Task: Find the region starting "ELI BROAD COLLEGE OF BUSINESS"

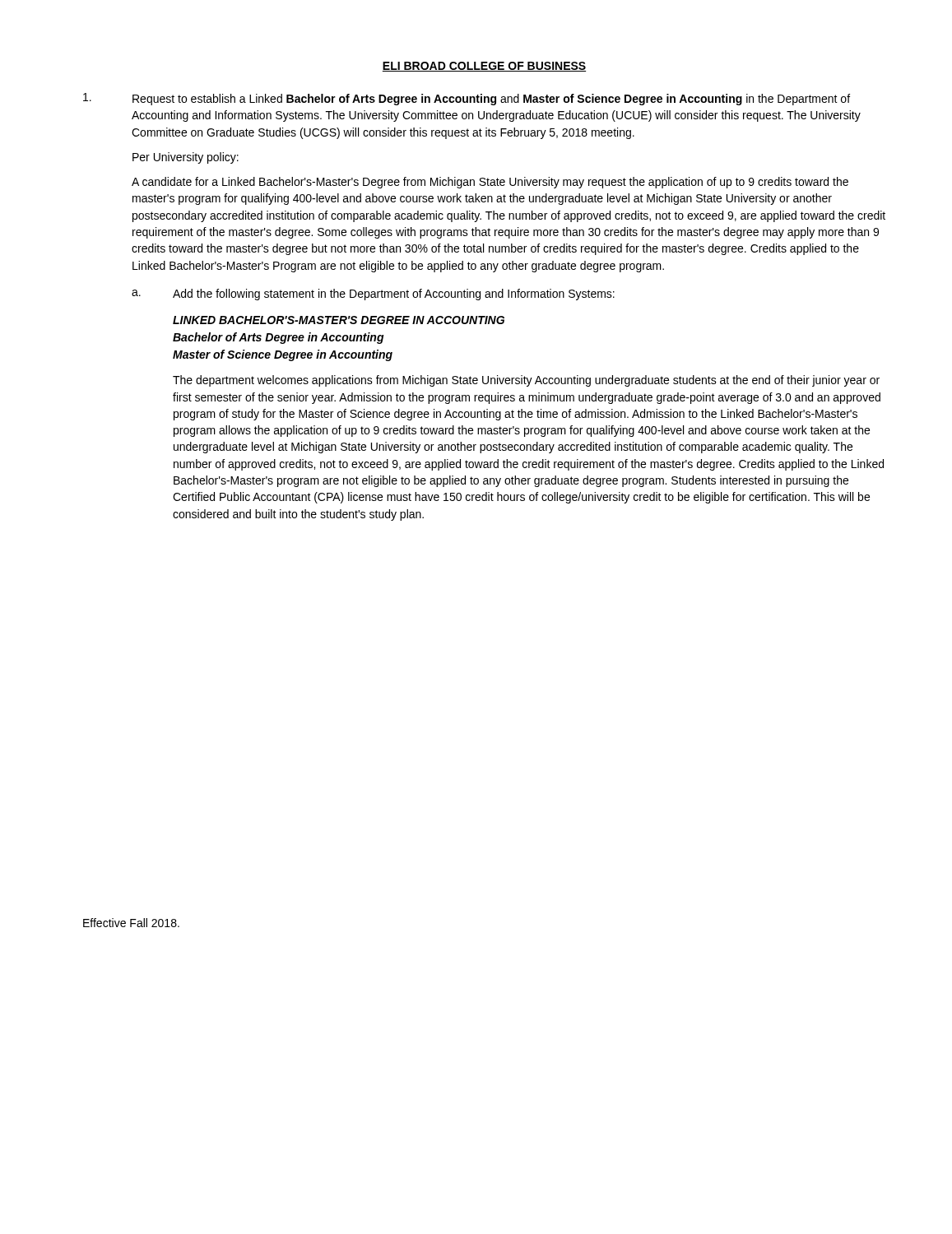Action: point(484,66)
